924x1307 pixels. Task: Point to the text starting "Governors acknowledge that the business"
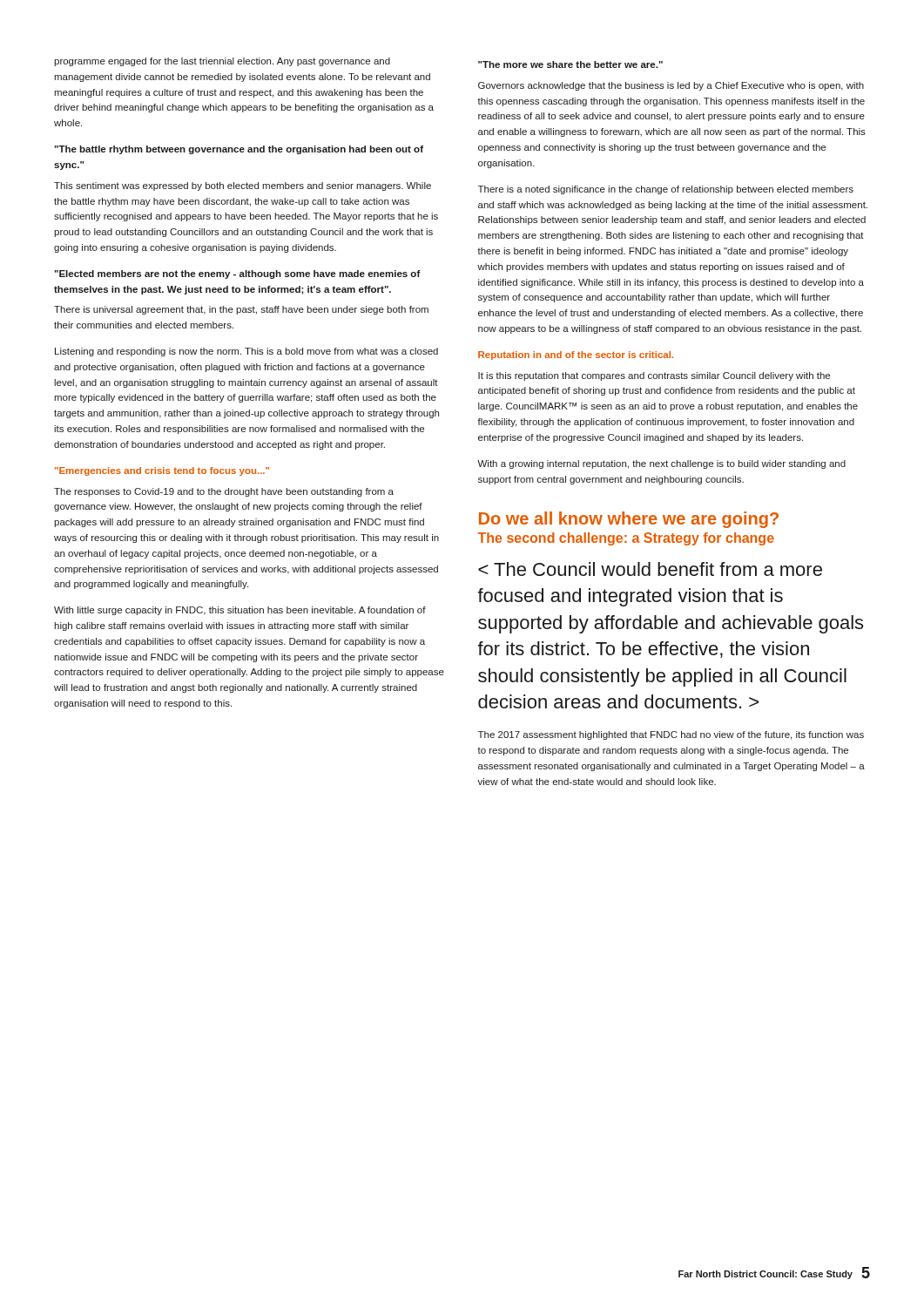coord(674,125)
